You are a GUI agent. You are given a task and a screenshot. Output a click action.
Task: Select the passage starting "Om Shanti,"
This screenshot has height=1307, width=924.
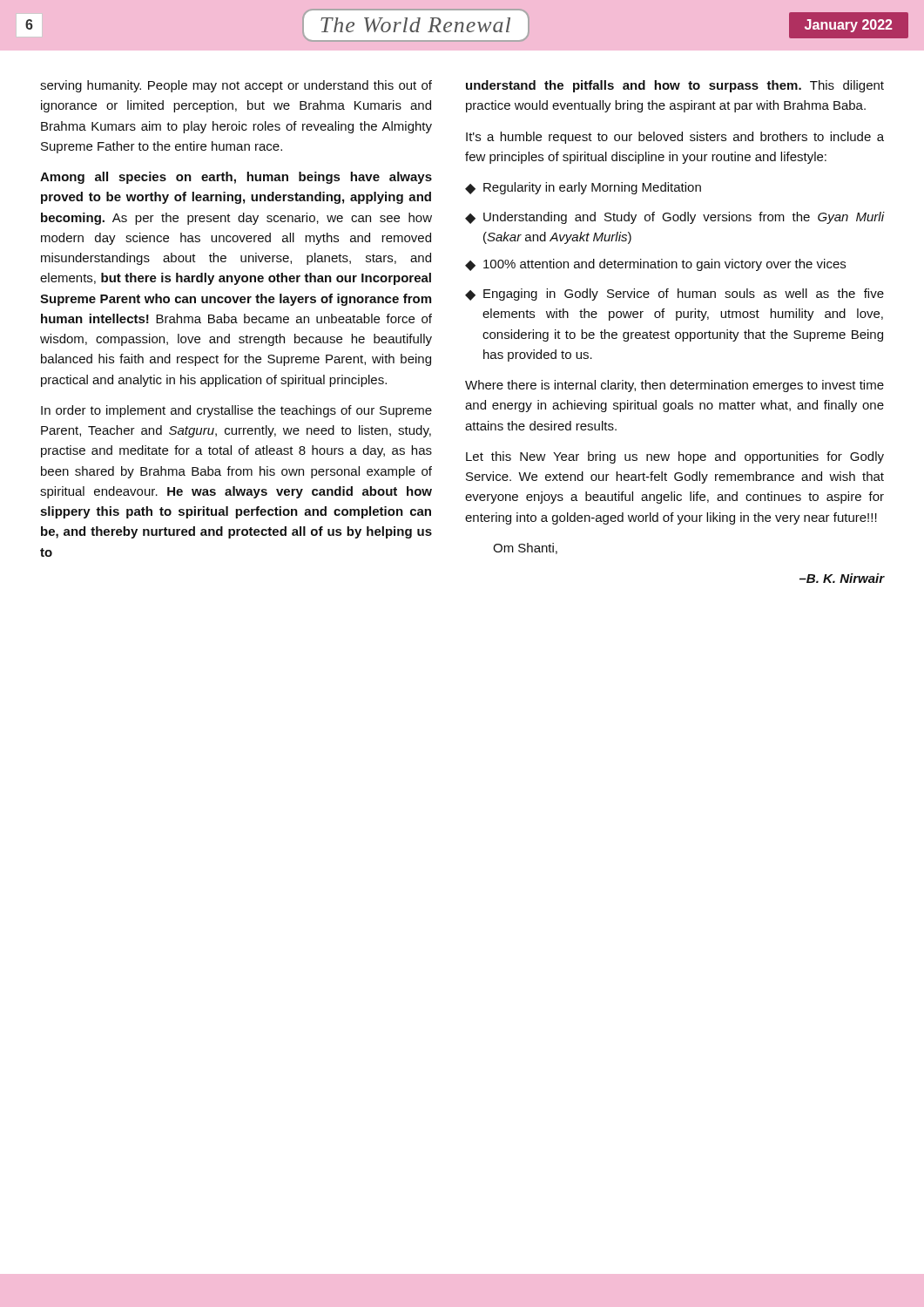525,549
